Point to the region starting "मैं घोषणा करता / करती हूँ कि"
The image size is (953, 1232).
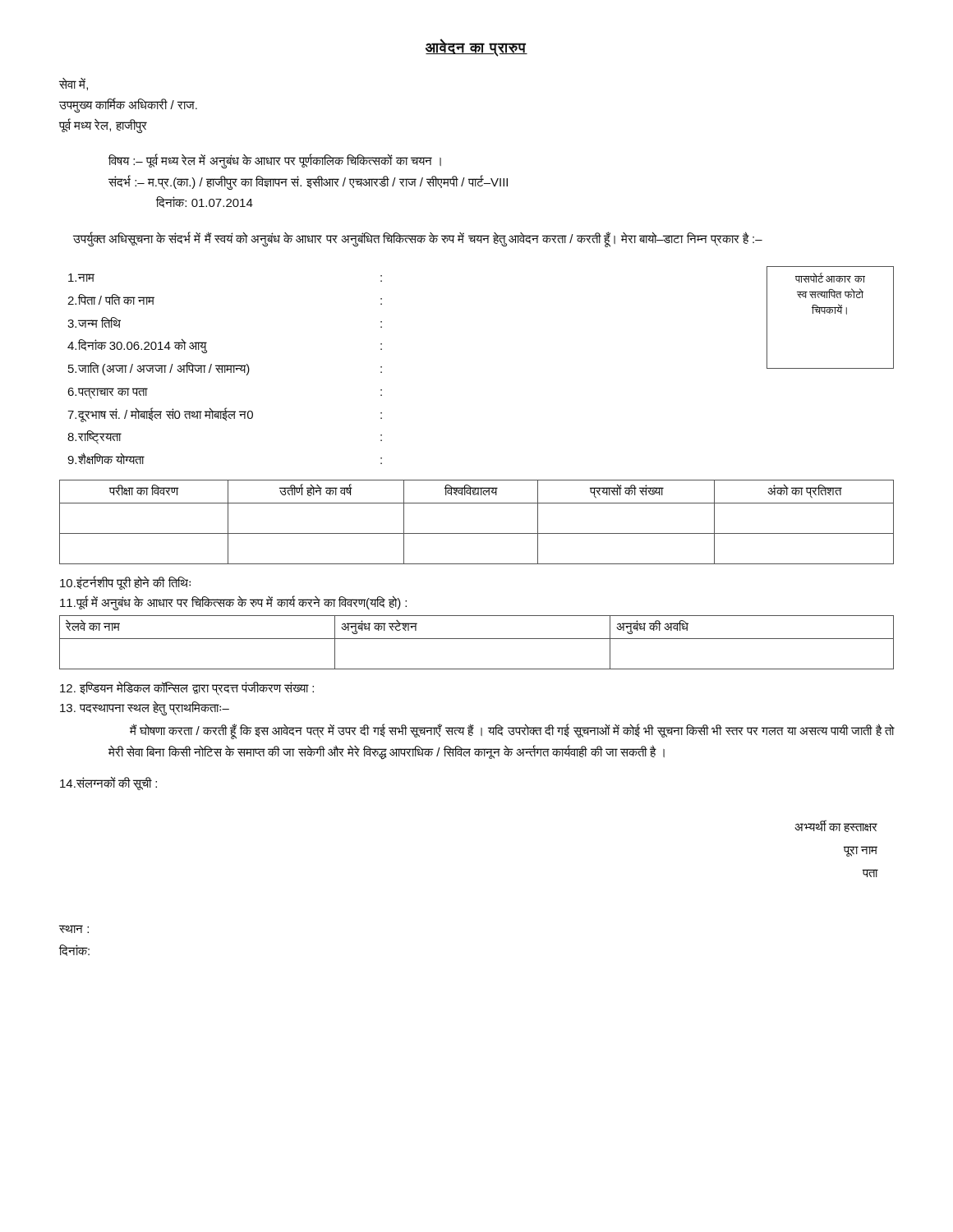tap(501, 741)
